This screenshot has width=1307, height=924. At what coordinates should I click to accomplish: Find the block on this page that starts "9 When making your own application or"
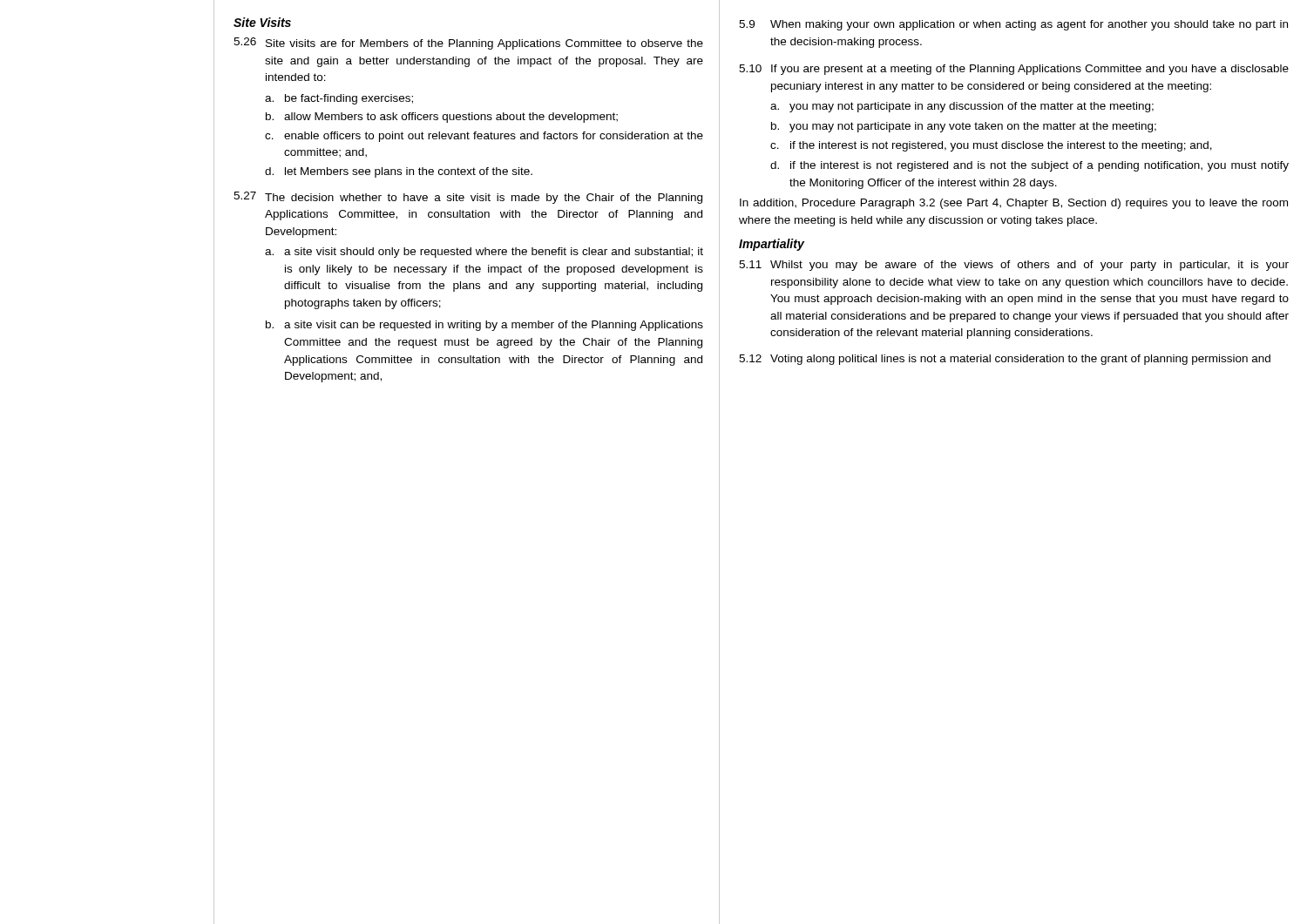pos(1014,33)
